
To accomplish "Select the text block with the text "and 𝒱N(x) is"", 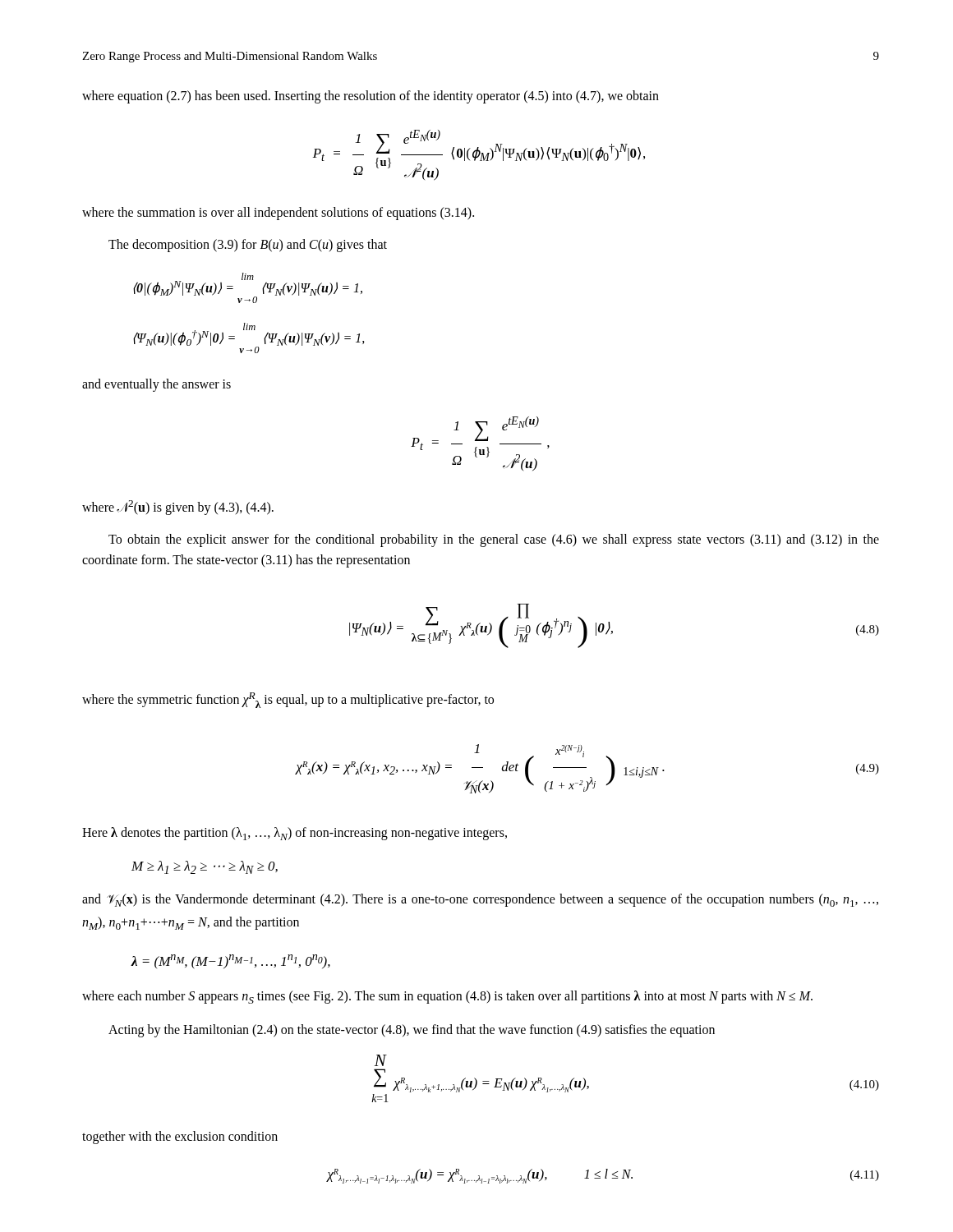I will pos(481,912).
